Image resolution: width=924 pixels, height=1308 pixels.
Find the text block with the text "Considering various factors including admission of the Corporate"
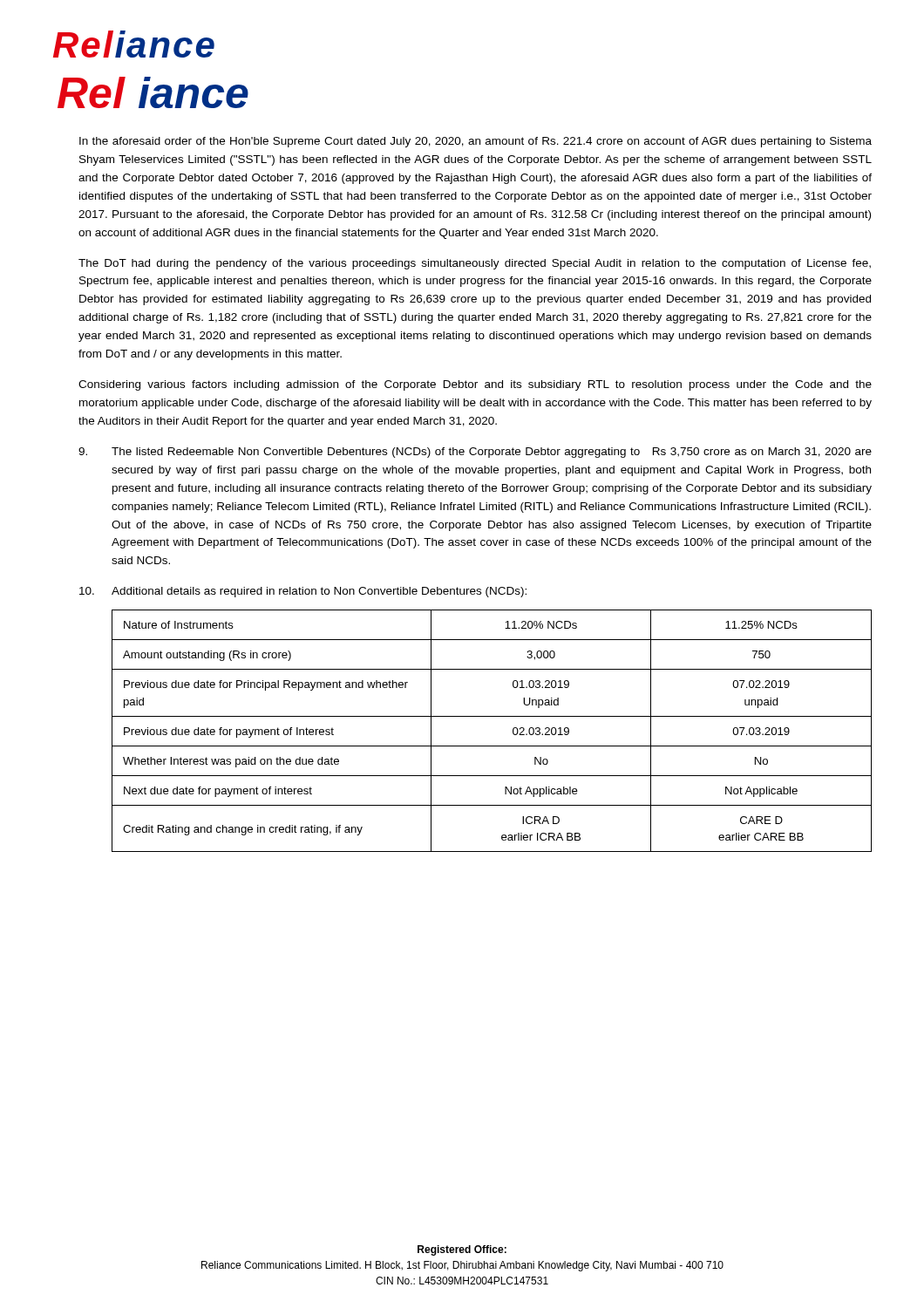(x=475, y=402)
